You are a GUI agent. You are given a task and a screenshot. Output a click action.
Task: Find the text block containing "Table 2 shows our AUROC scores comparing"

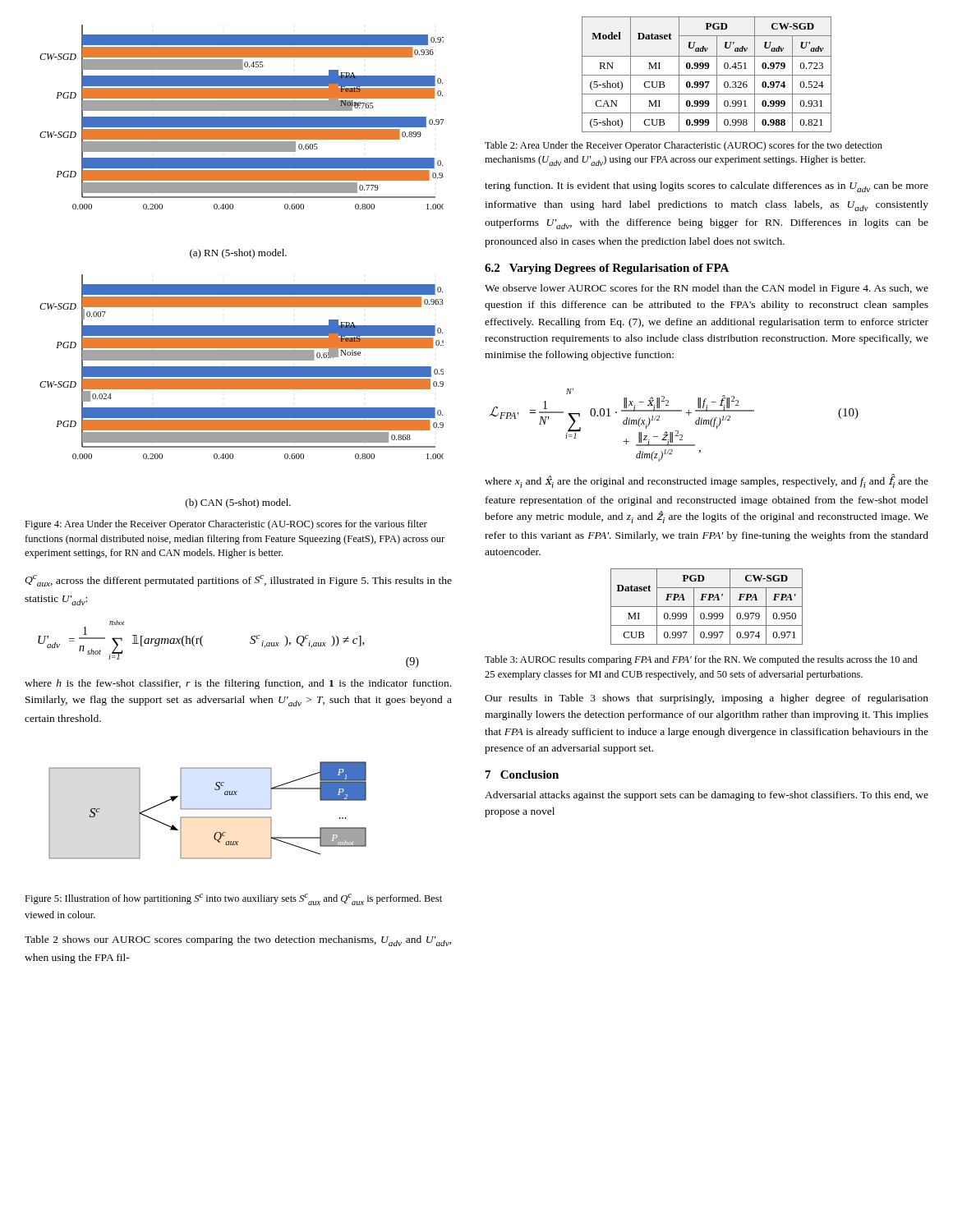[238, 948]
